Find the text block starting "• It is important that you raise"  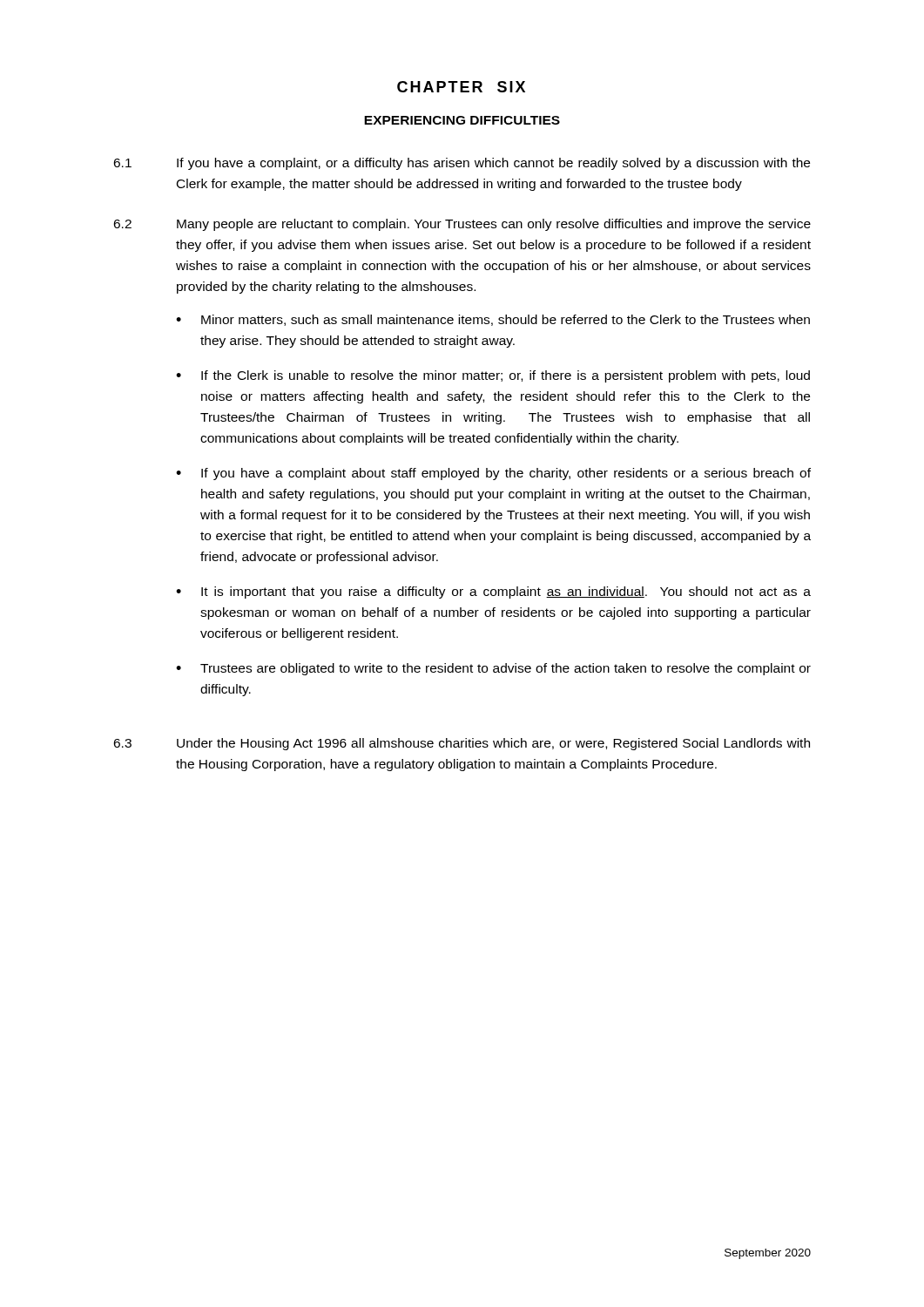coord(493,613)
